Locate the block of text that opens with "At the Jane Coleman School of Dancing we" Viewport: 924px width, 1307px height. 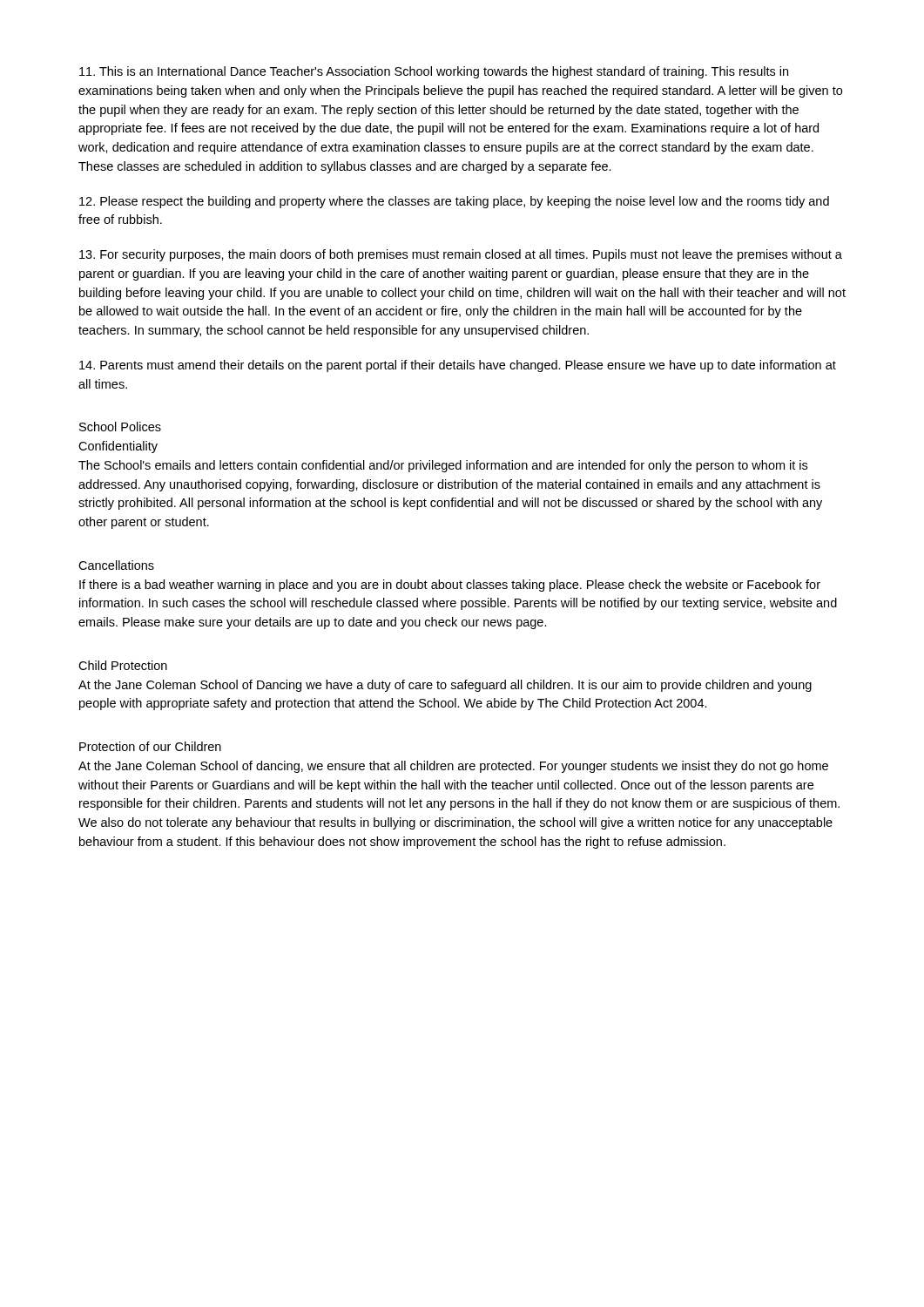pos(445,694)
